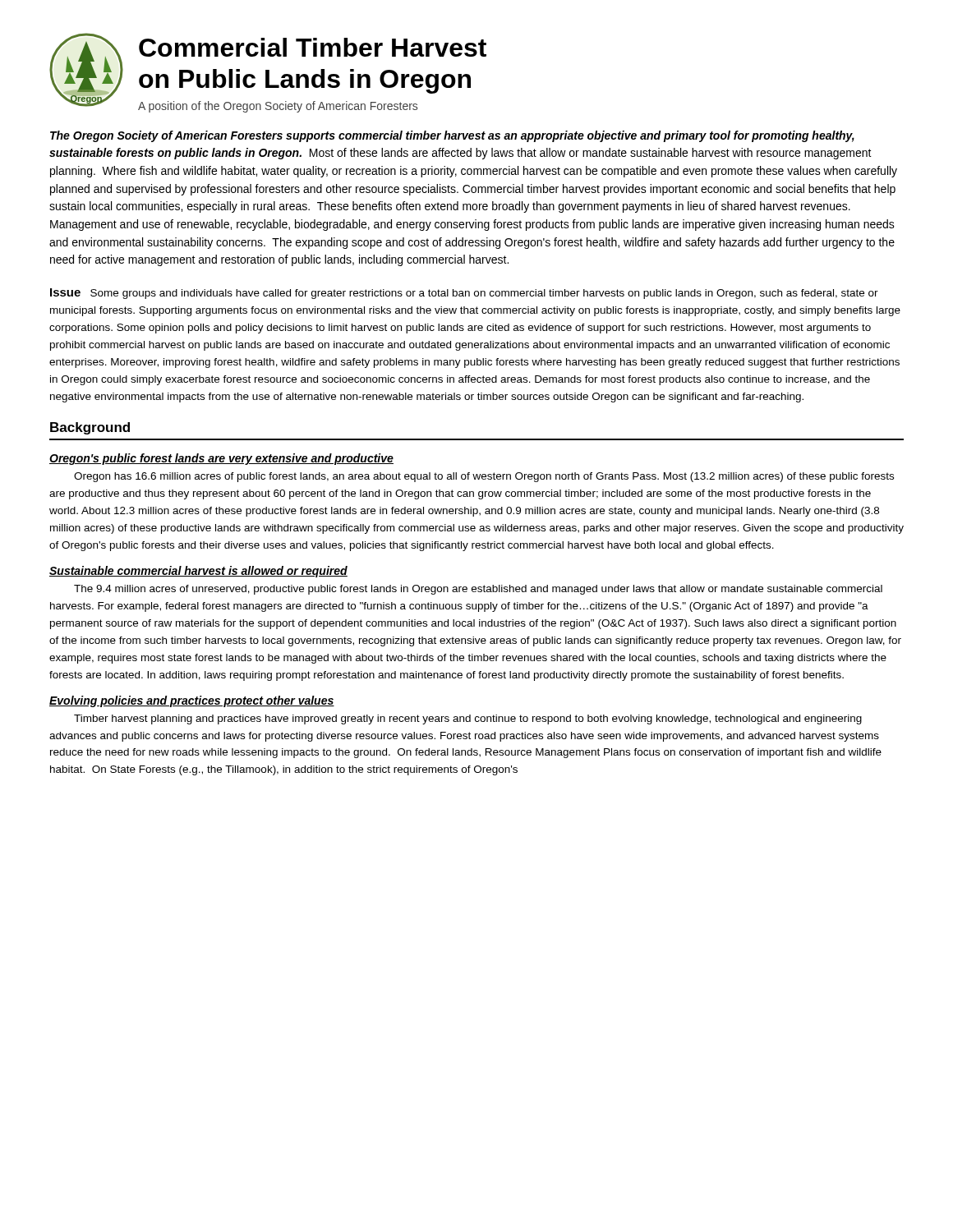Locate the text "Evolving policies and practices protect other values"
The image size is (953, 1232).
click(192, 700)
